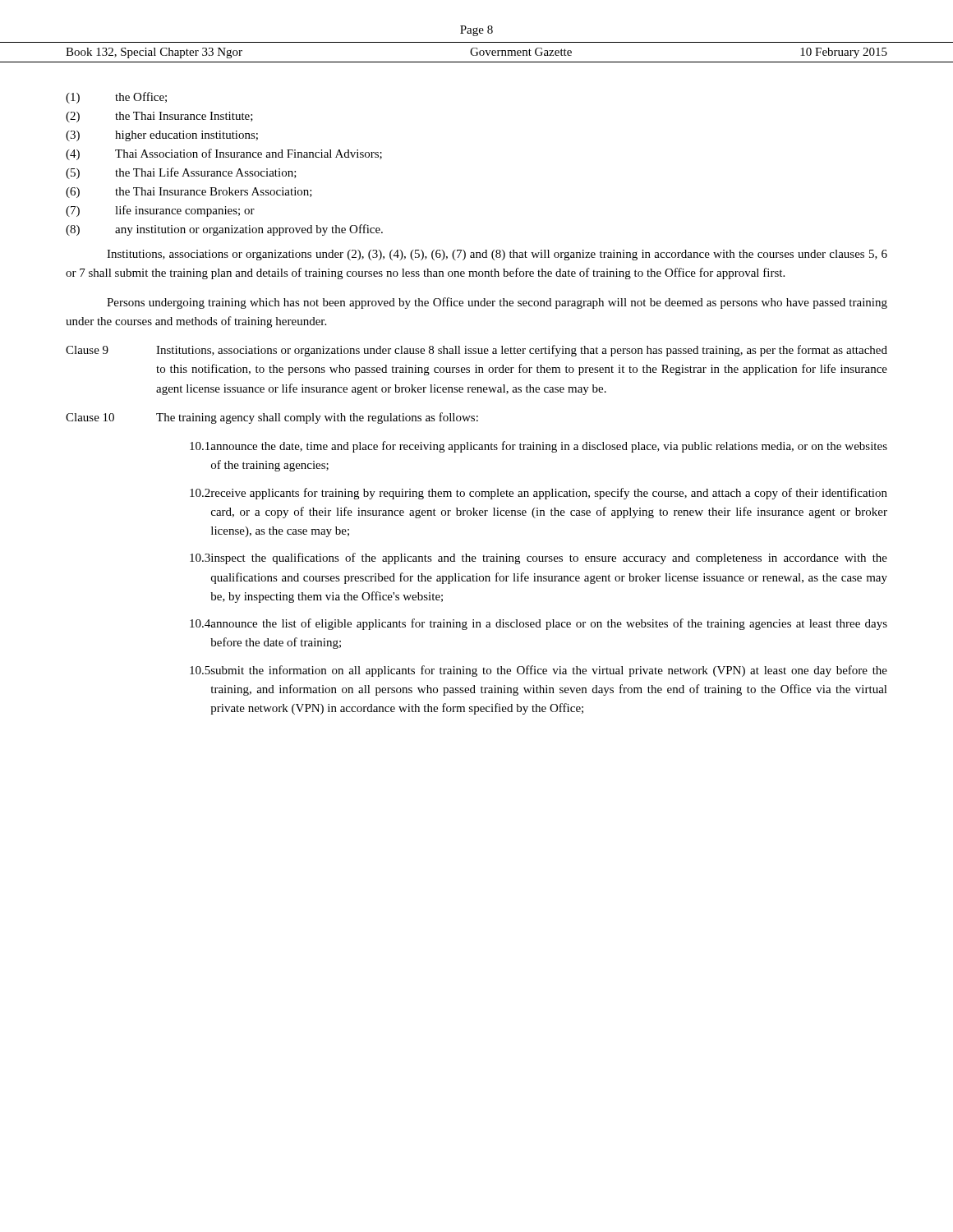Navigate to the text block starting "(2) the Thai Insurance Institute;"
The width and height of the screenshot is (953, 1232).
click(159, 117)
